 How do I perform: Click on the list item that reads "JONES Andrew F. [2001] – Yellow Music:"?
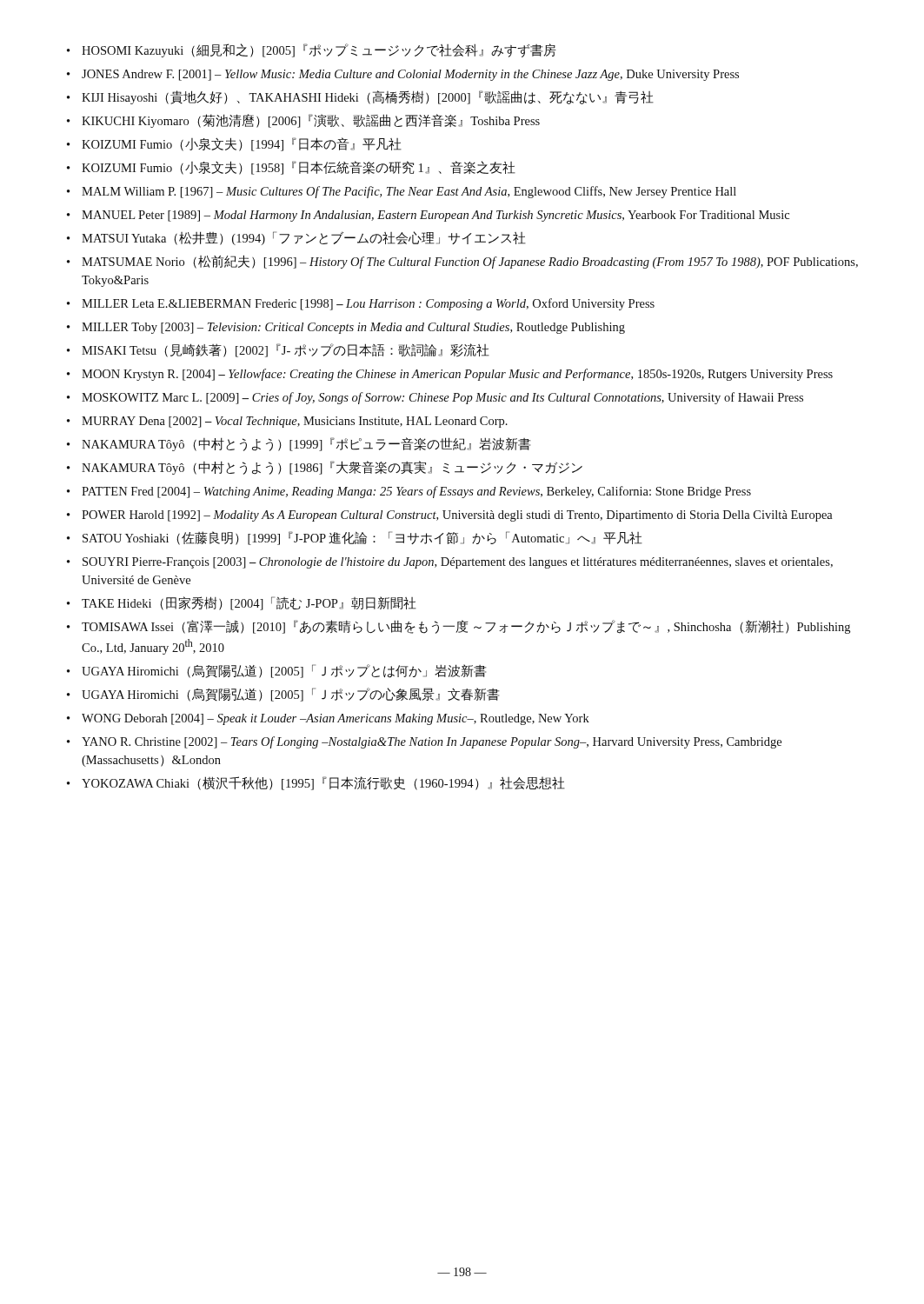[411, 74]
